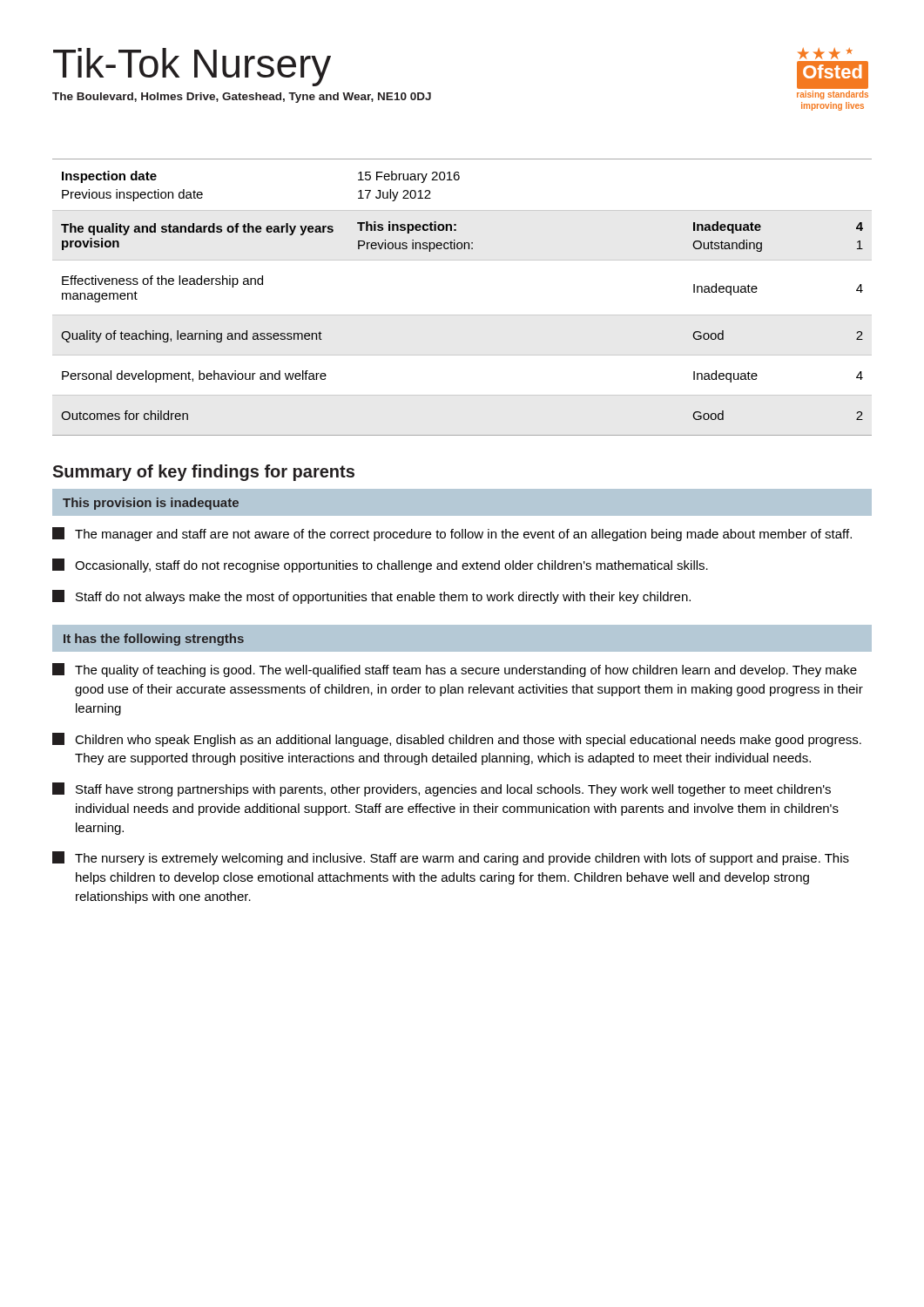Find the text block starting "Tik-Tok Nursery"
Image resolution: width=924 pixels, height=1307 pixels.
pos(192,67)
